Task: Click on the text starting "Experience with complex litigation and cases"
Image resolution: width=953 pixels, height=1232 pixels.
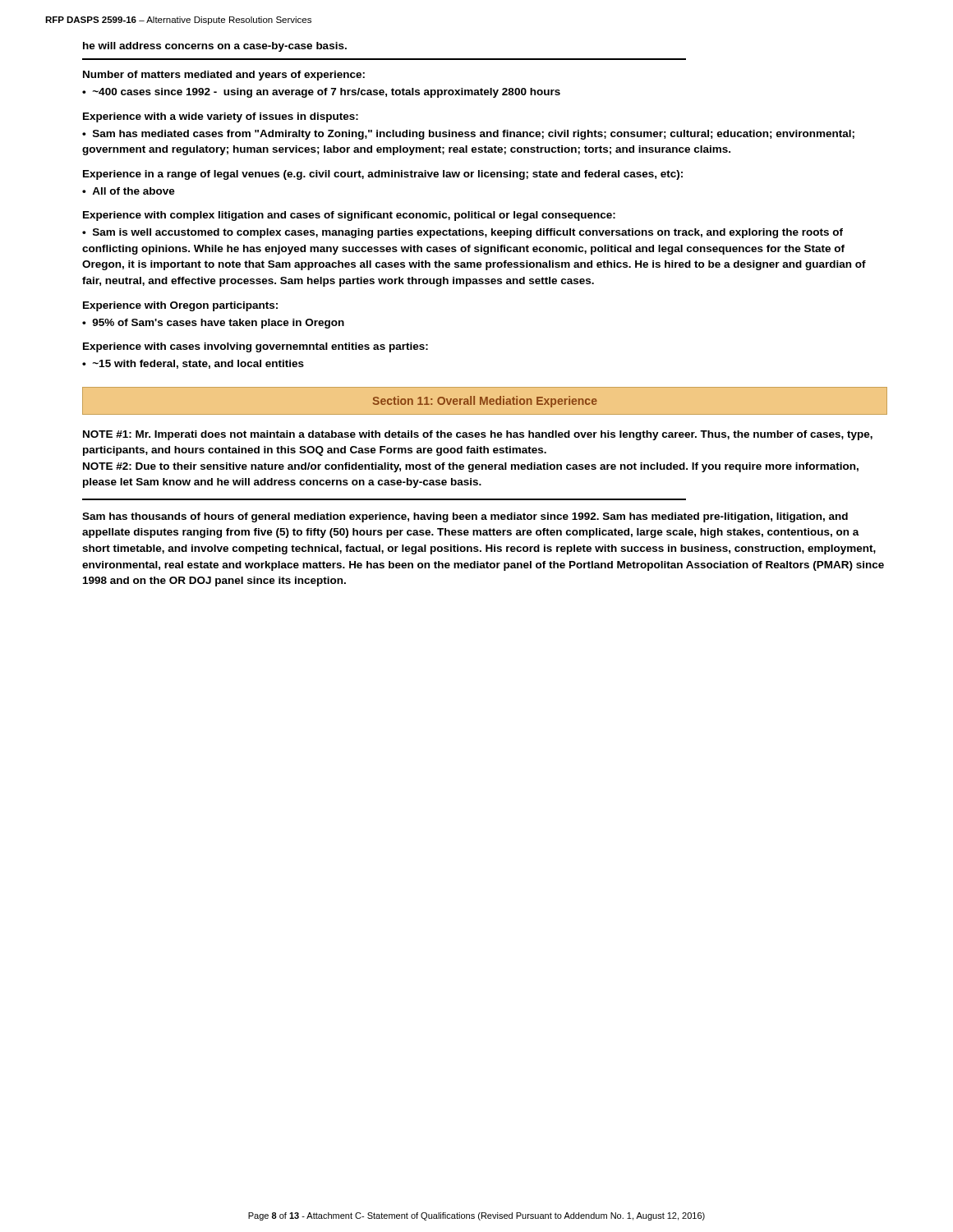Action: (349, 215)
